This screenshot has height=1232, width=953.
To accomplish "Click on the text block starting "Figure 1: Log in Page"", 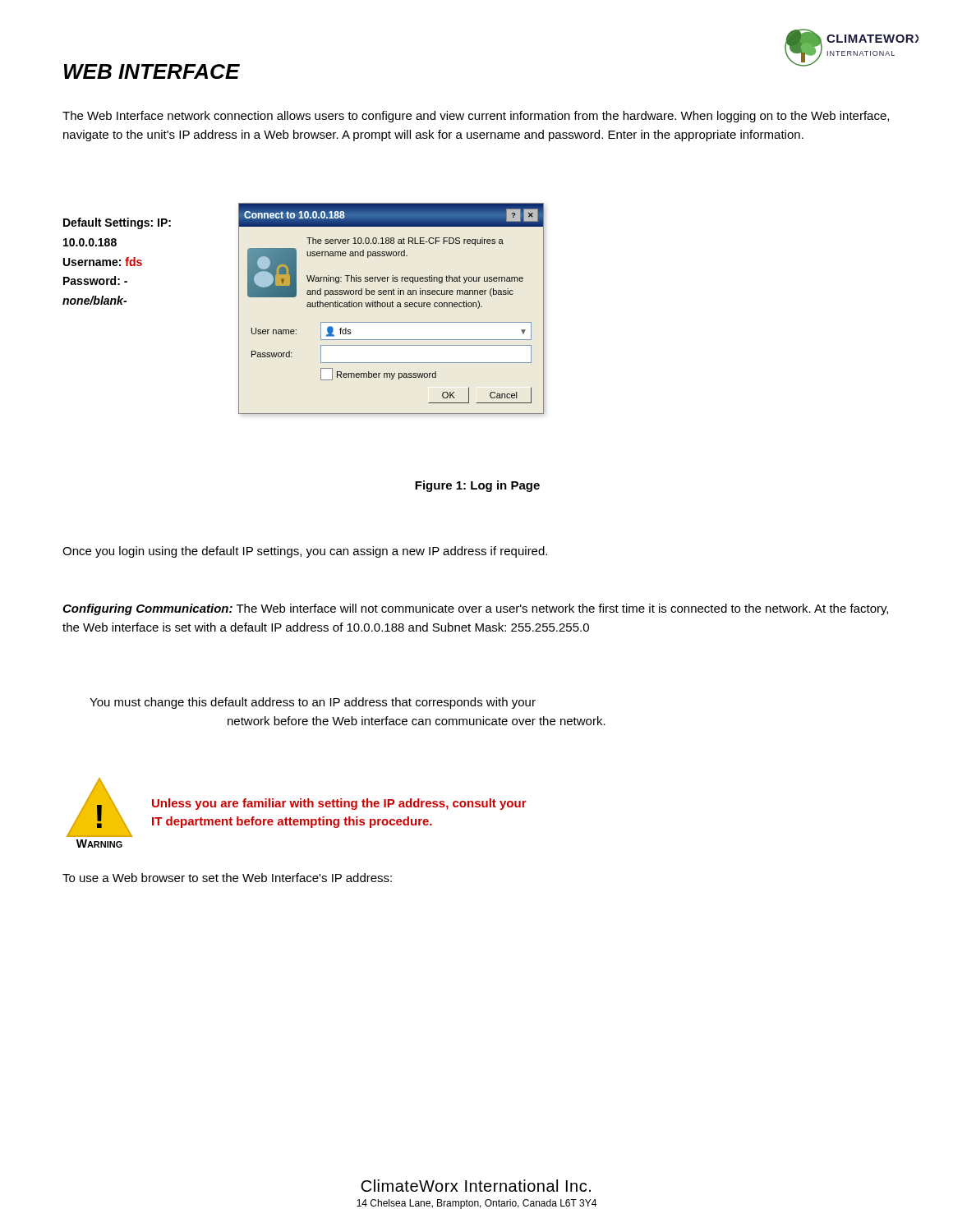I will click(x=477, y=485).
